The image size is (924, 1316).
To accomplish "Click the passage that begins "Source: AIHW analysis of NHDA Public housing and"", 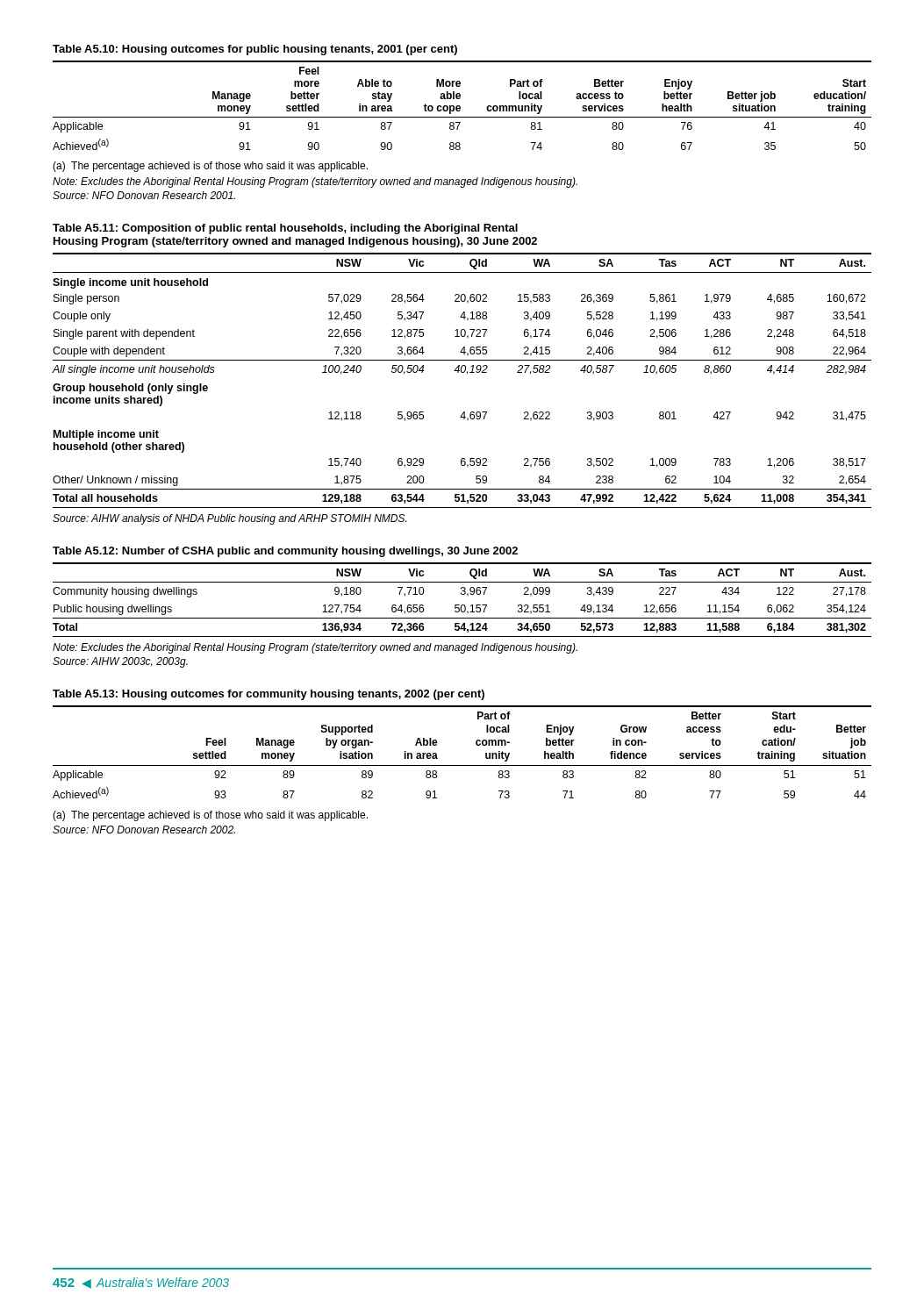I will (x=230, y=519).
